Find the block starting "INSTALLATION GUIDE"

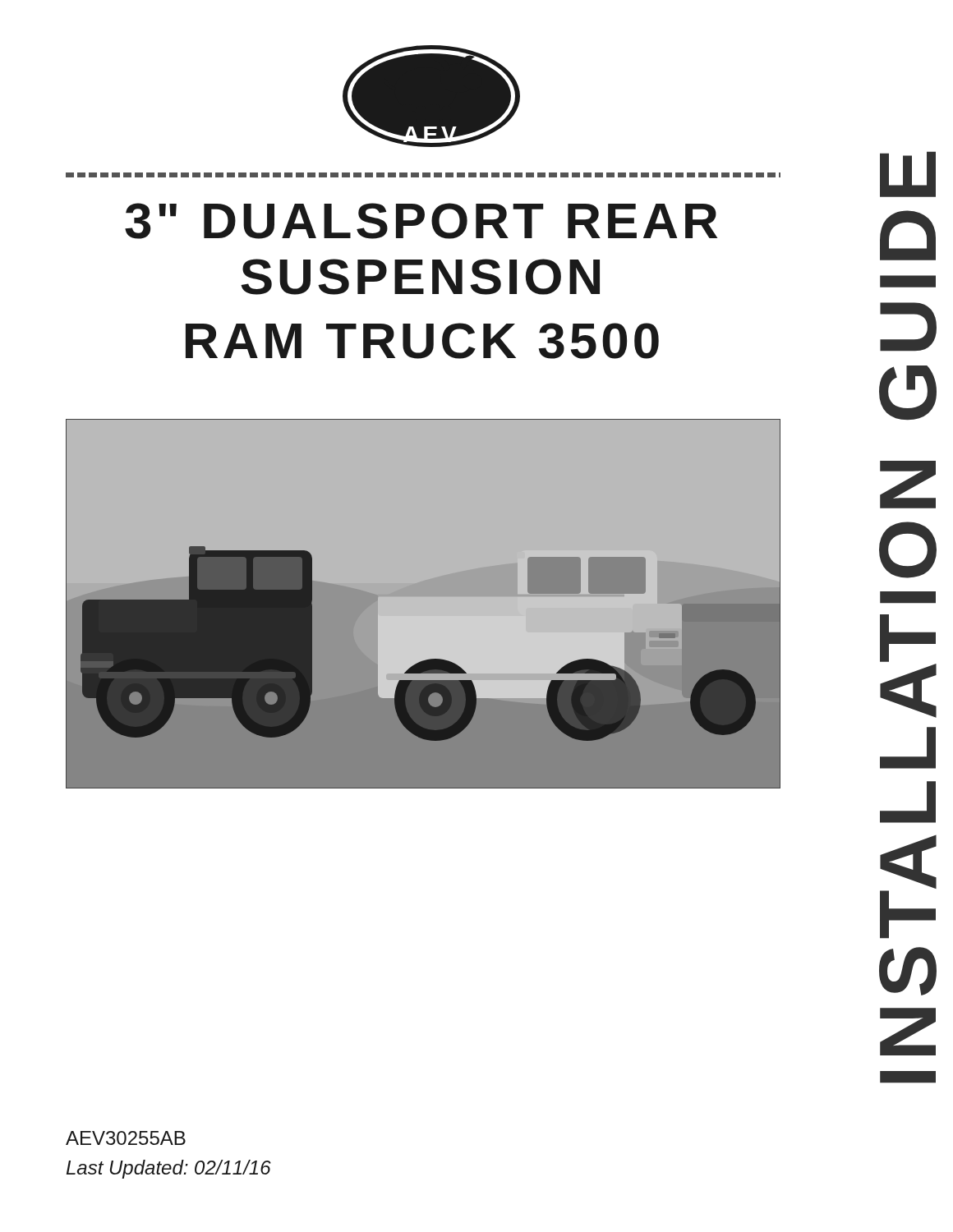(x=908, y=616)
